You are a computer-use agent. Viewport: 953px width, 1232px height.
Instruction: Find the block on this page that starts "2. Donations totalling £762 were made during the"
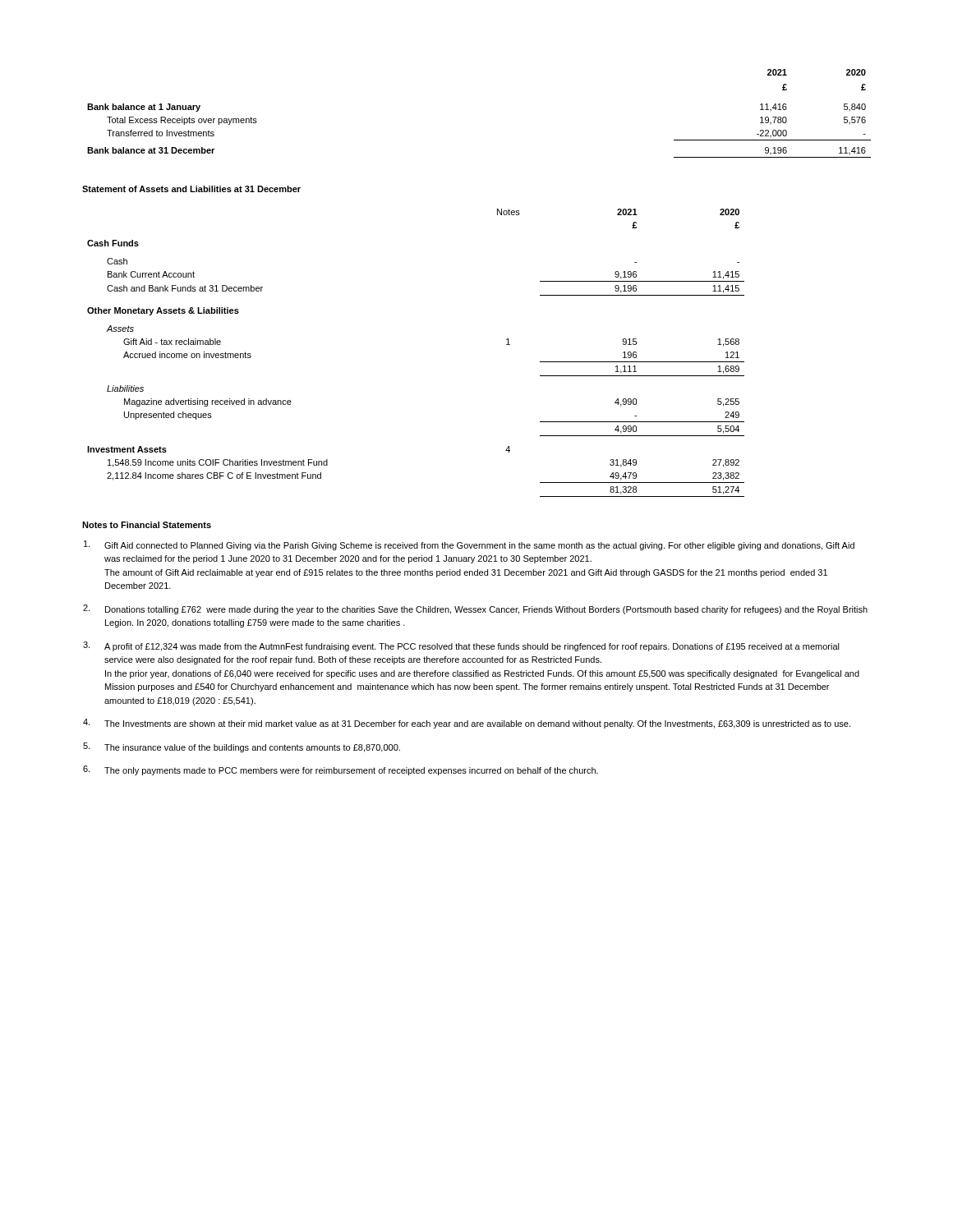click(x=476, y=616)
